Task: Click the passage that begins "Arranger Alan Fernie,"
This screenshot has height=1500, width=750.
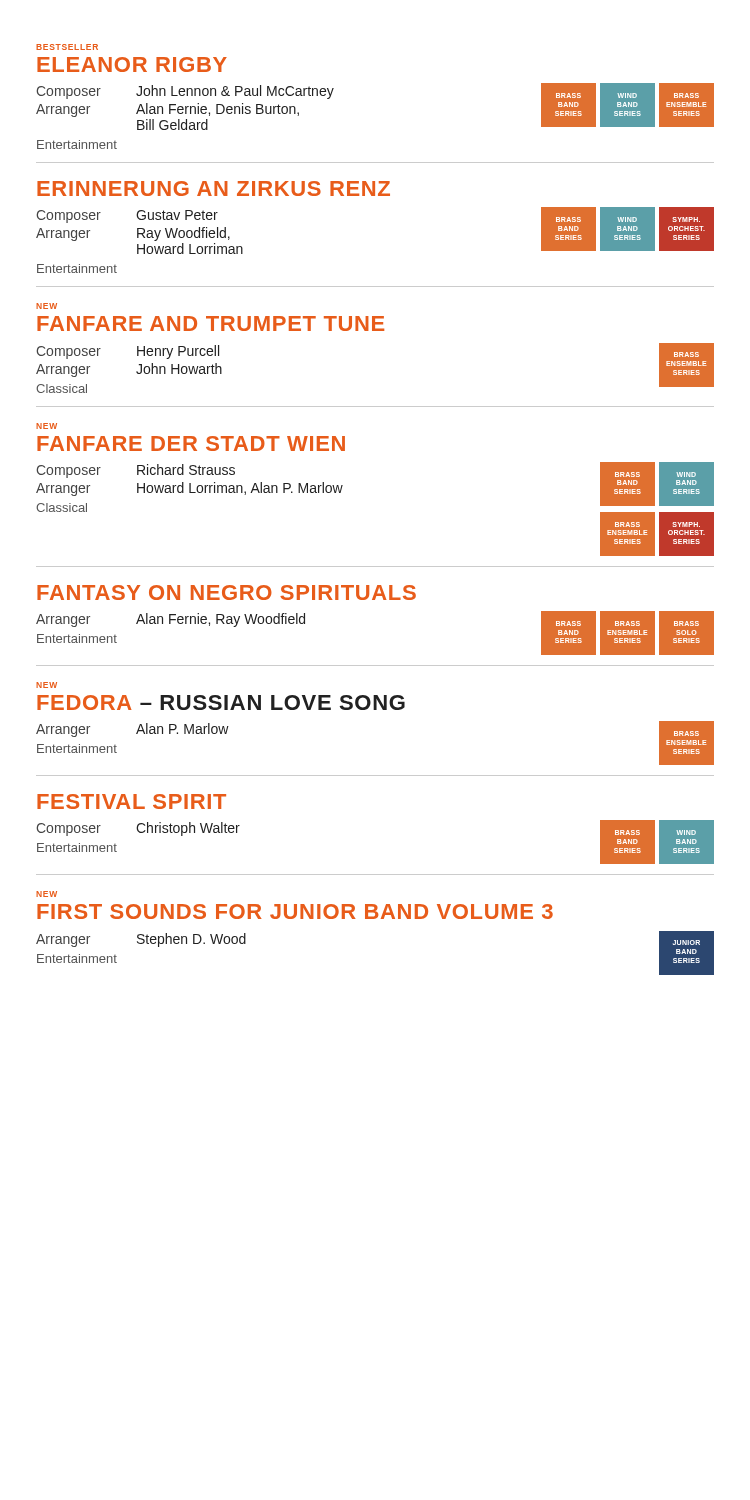Action: tap(68, 634)
